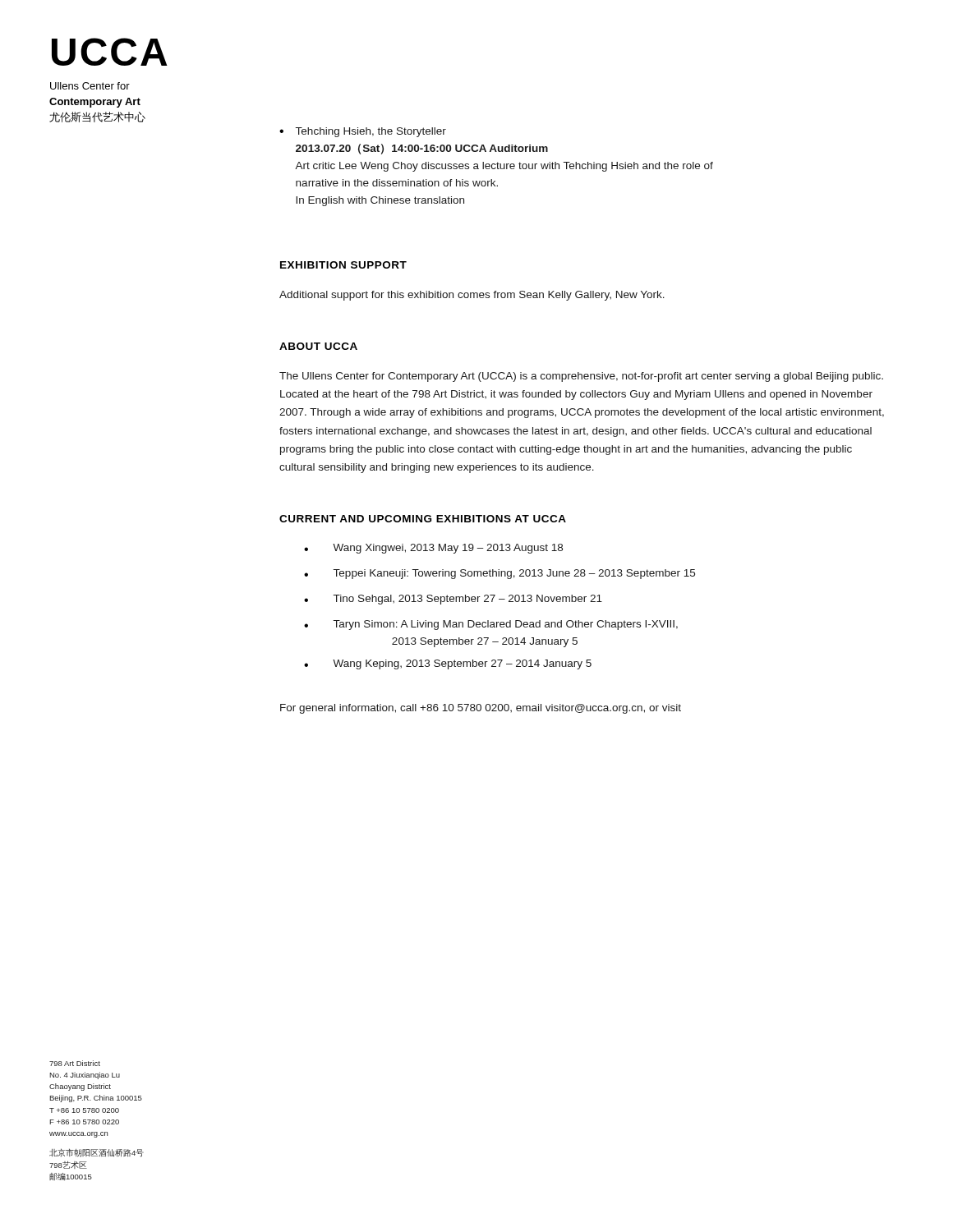Locate the section header that reads "EXHIBITION SUPPORT"

pos(343,265)
